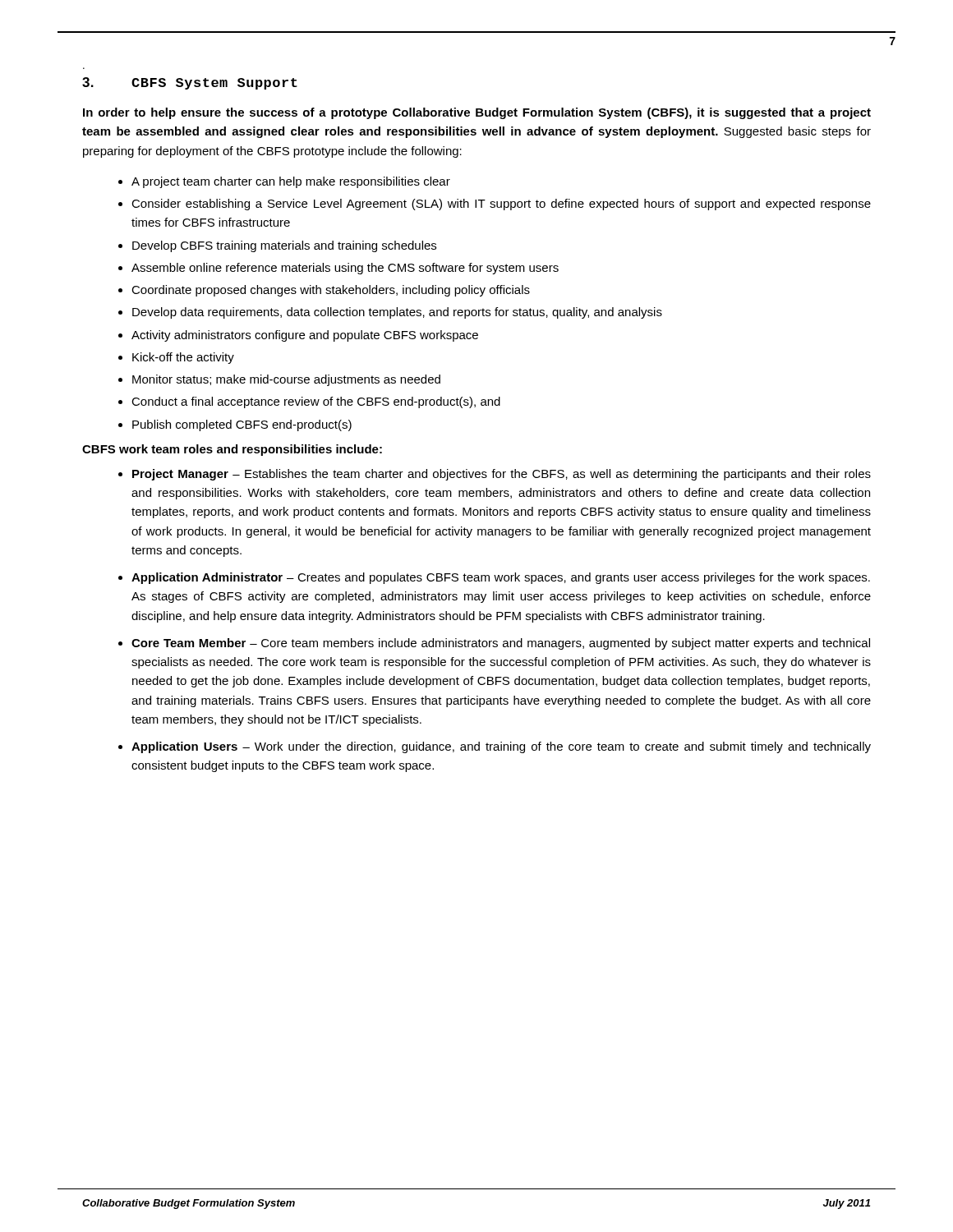Select the text starting "A project team charter can help"
The image size is (953, 1232).
click(291, 181)
